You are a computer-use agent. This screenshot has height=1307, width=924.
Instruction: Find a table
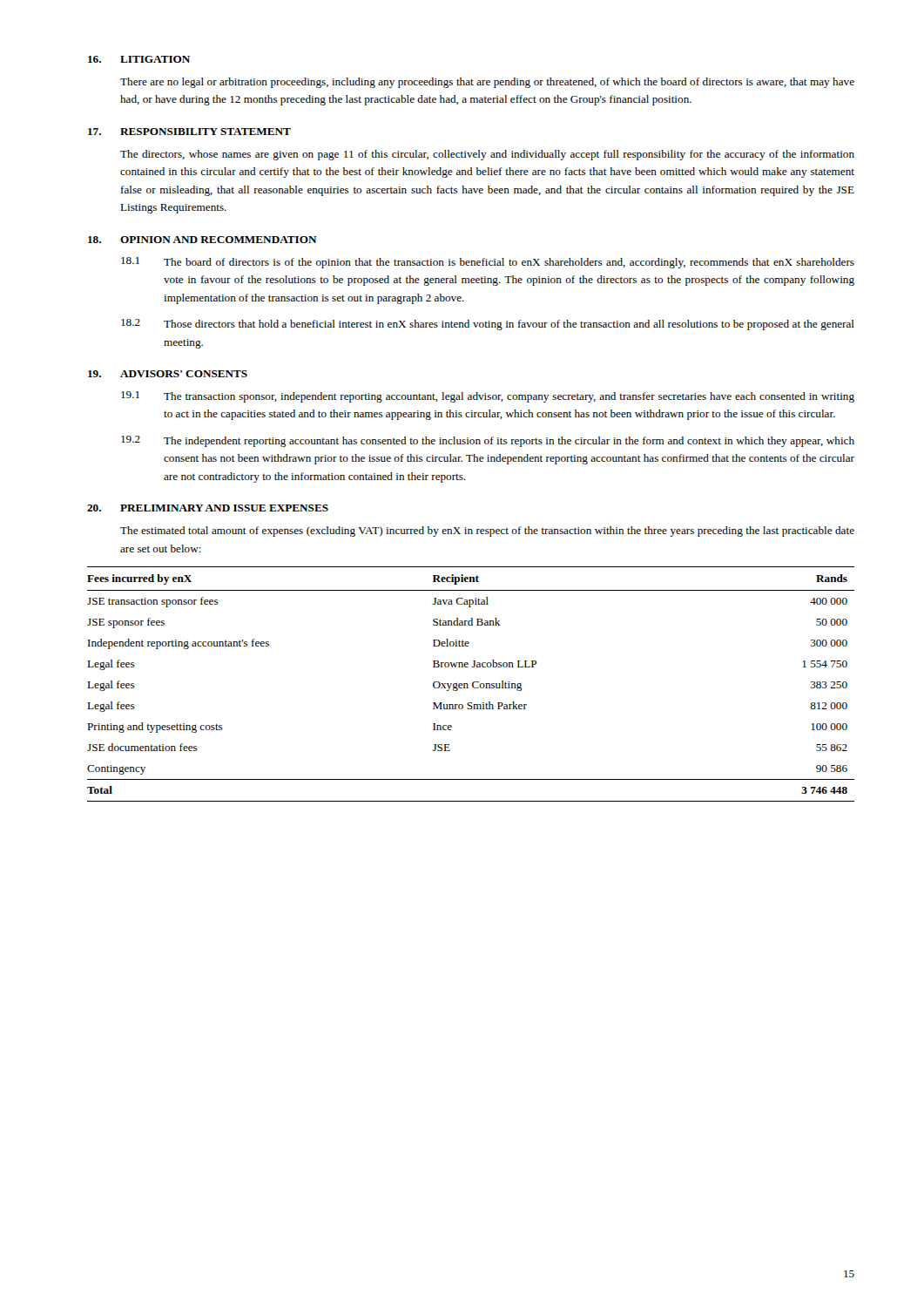click(471, 684)
